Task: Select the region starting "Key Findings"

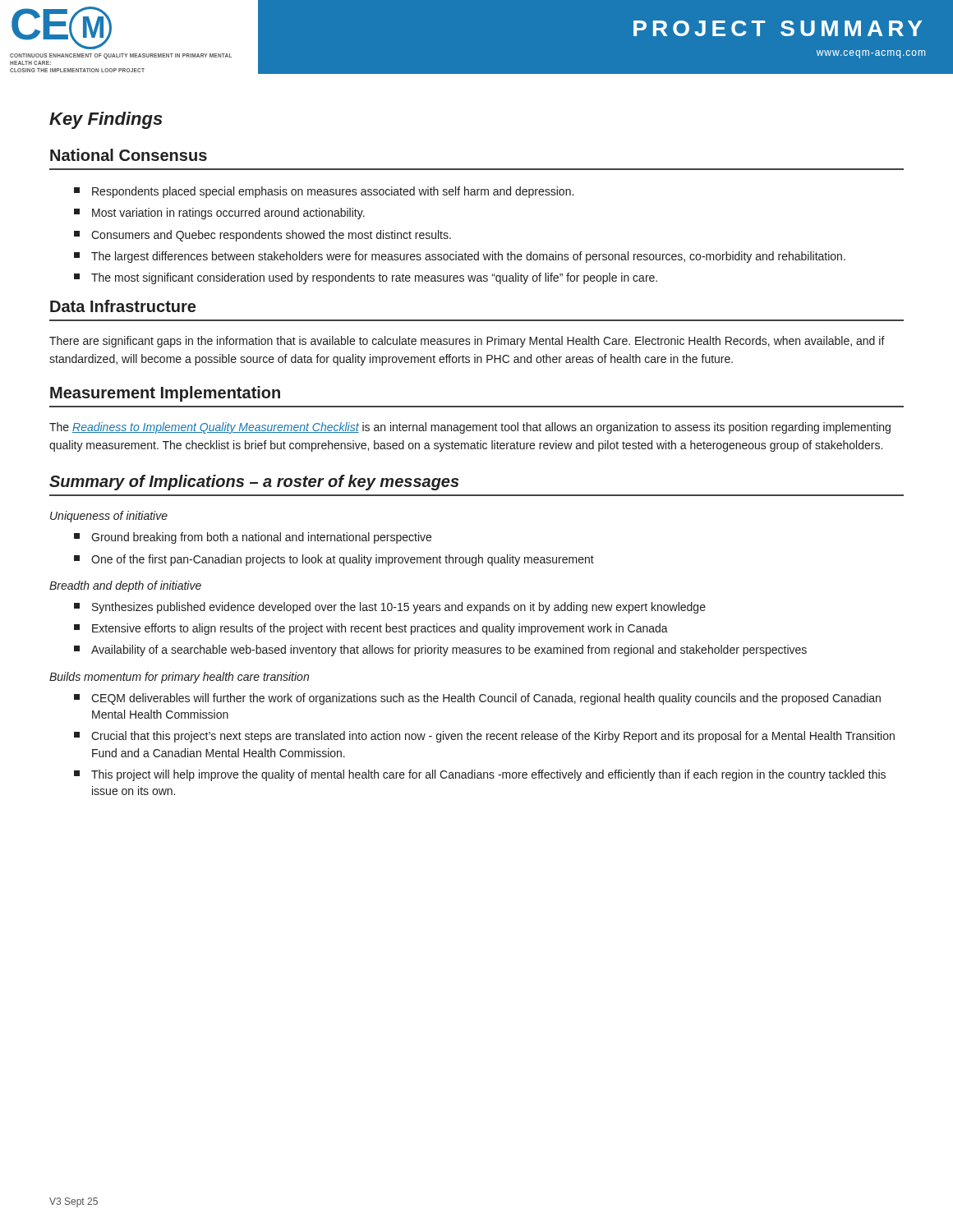Action: 106,119
